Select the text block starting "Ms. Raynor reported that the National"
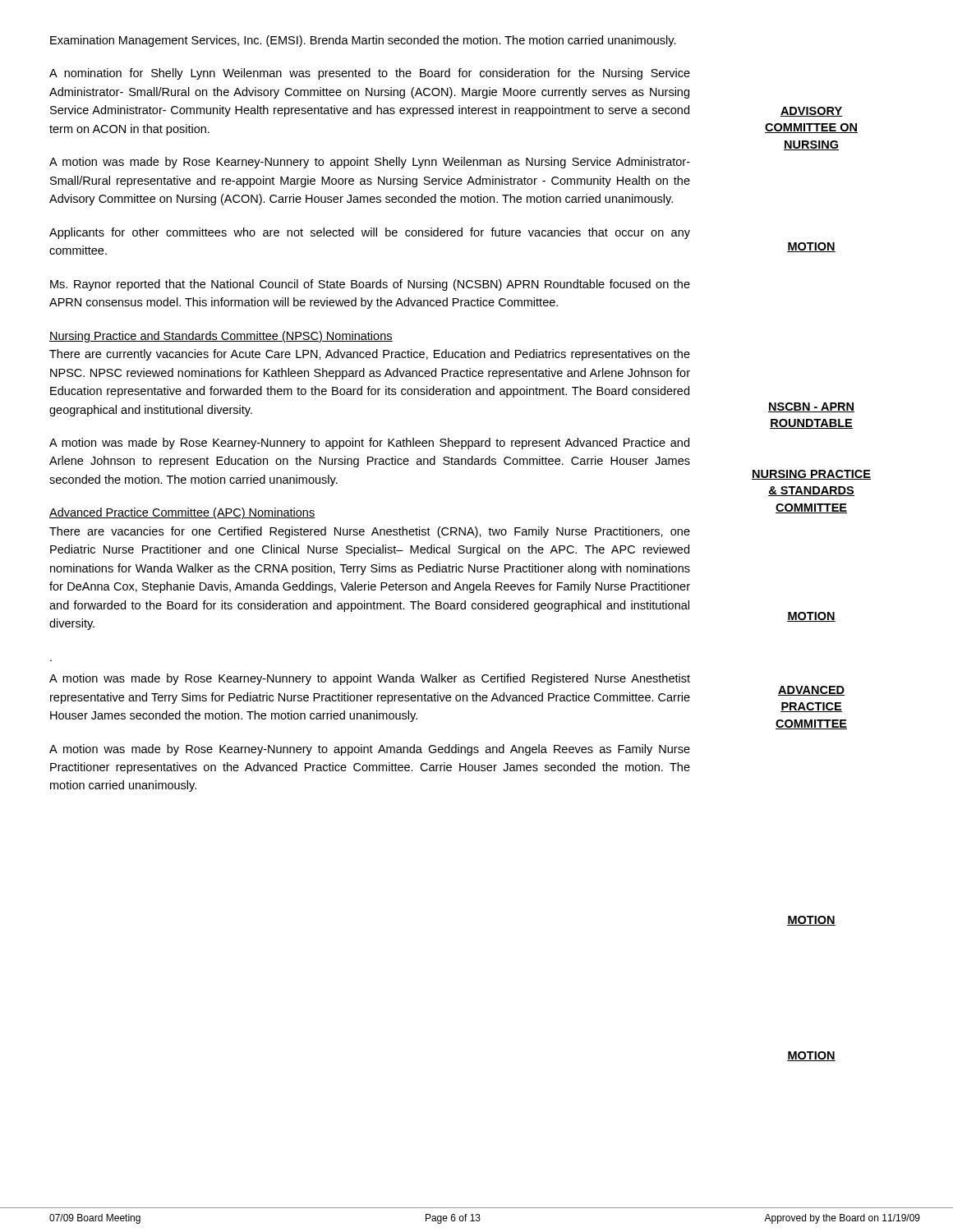 [370, 293]
